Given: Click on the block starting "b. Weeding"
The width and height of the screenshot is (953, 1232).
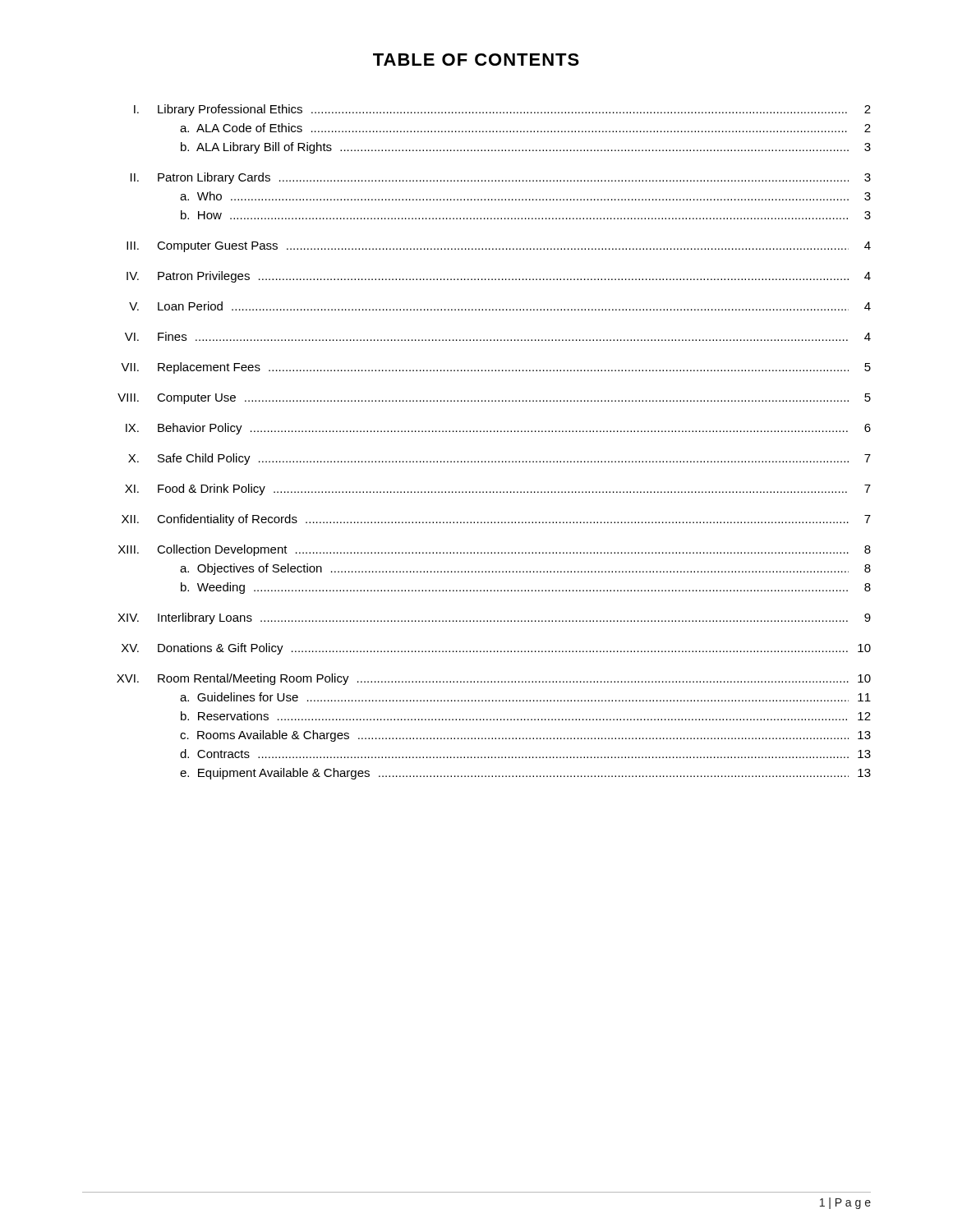Looking at the screenshot, I should (514, 587).
